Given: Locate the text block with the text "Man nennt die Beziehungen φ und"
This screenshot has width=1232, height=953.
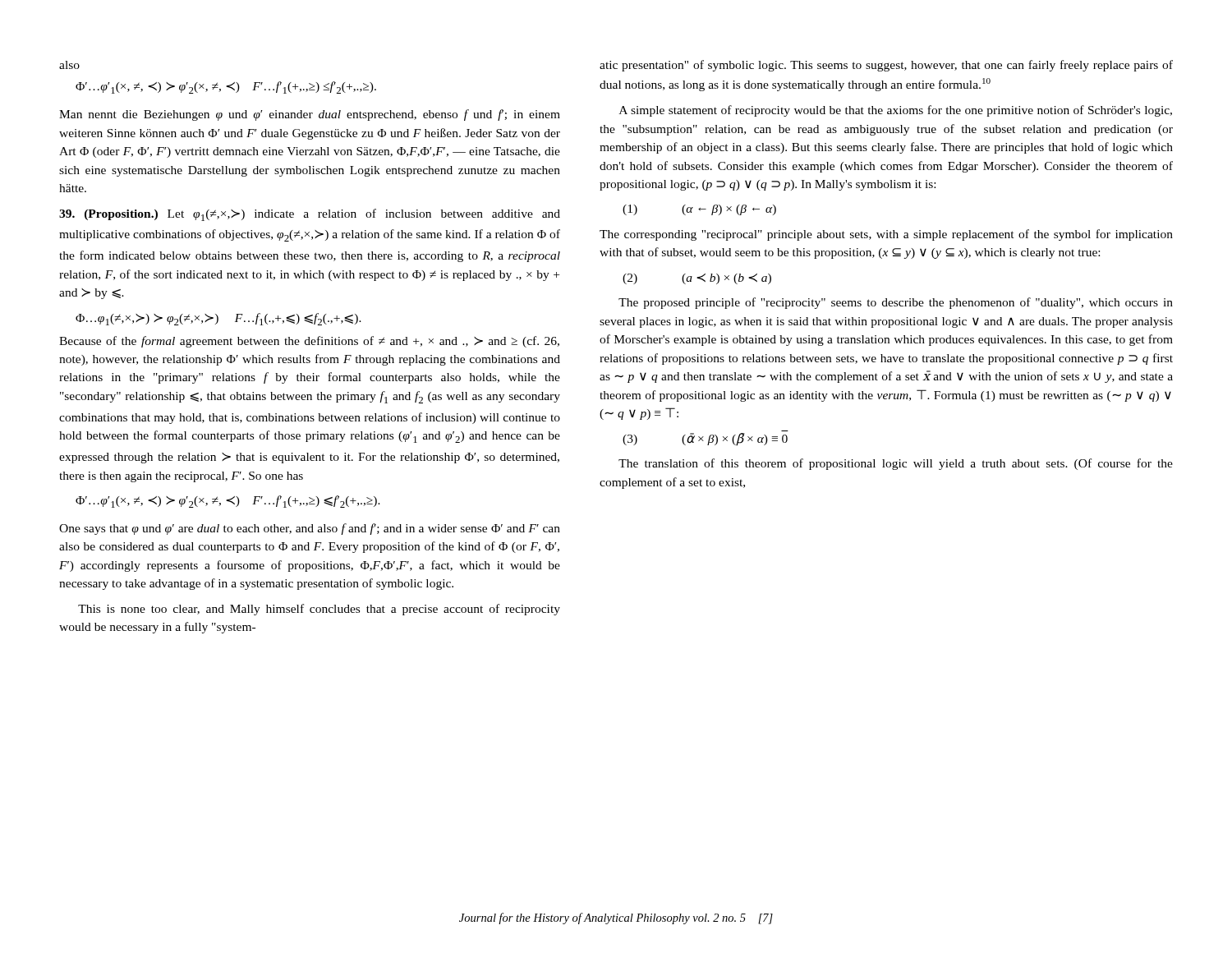Looking at the screenshot, I should pos(310,152).
